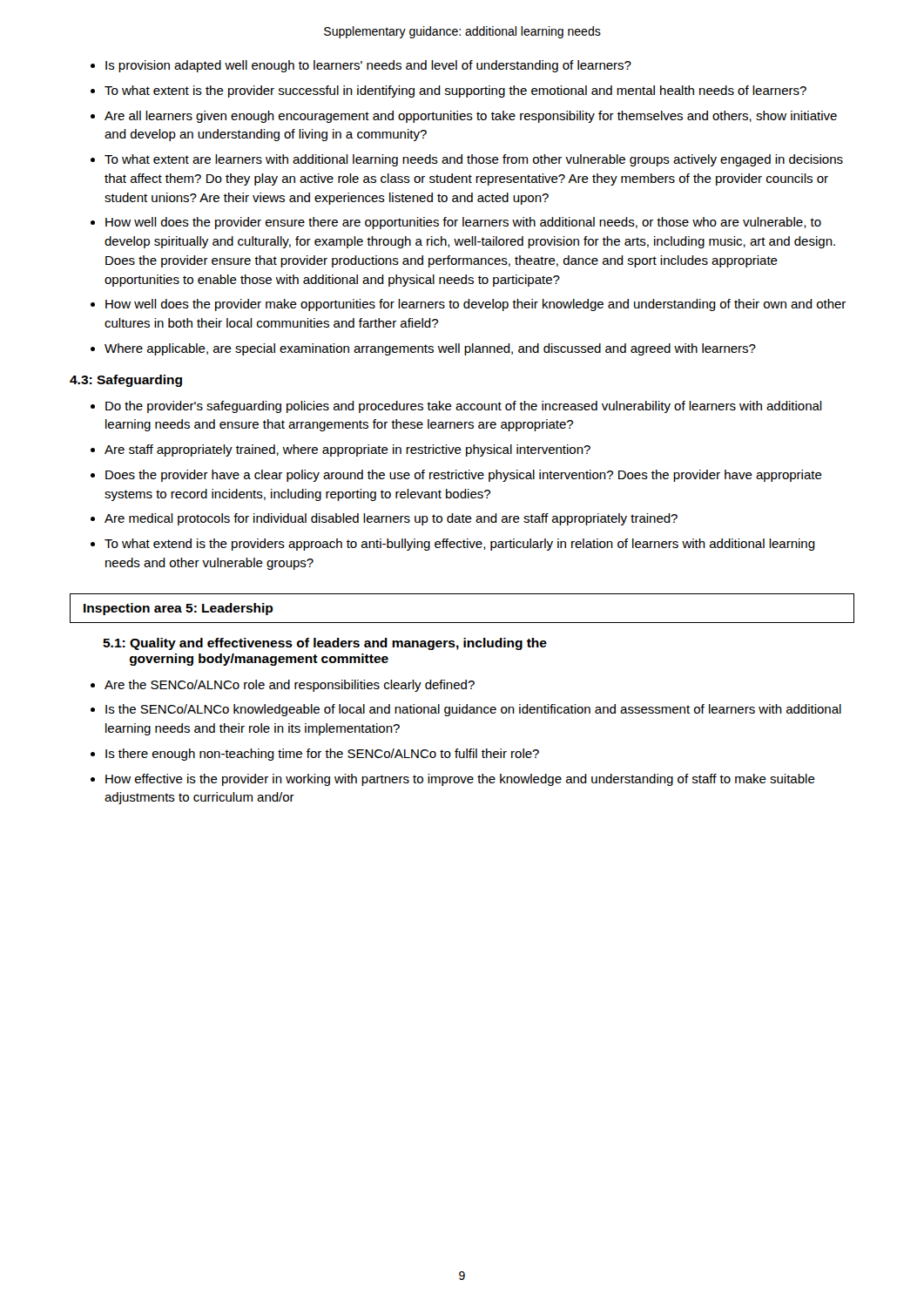Click the passage that begins "Are all learners given enough encouragement"

click(471, 124)
